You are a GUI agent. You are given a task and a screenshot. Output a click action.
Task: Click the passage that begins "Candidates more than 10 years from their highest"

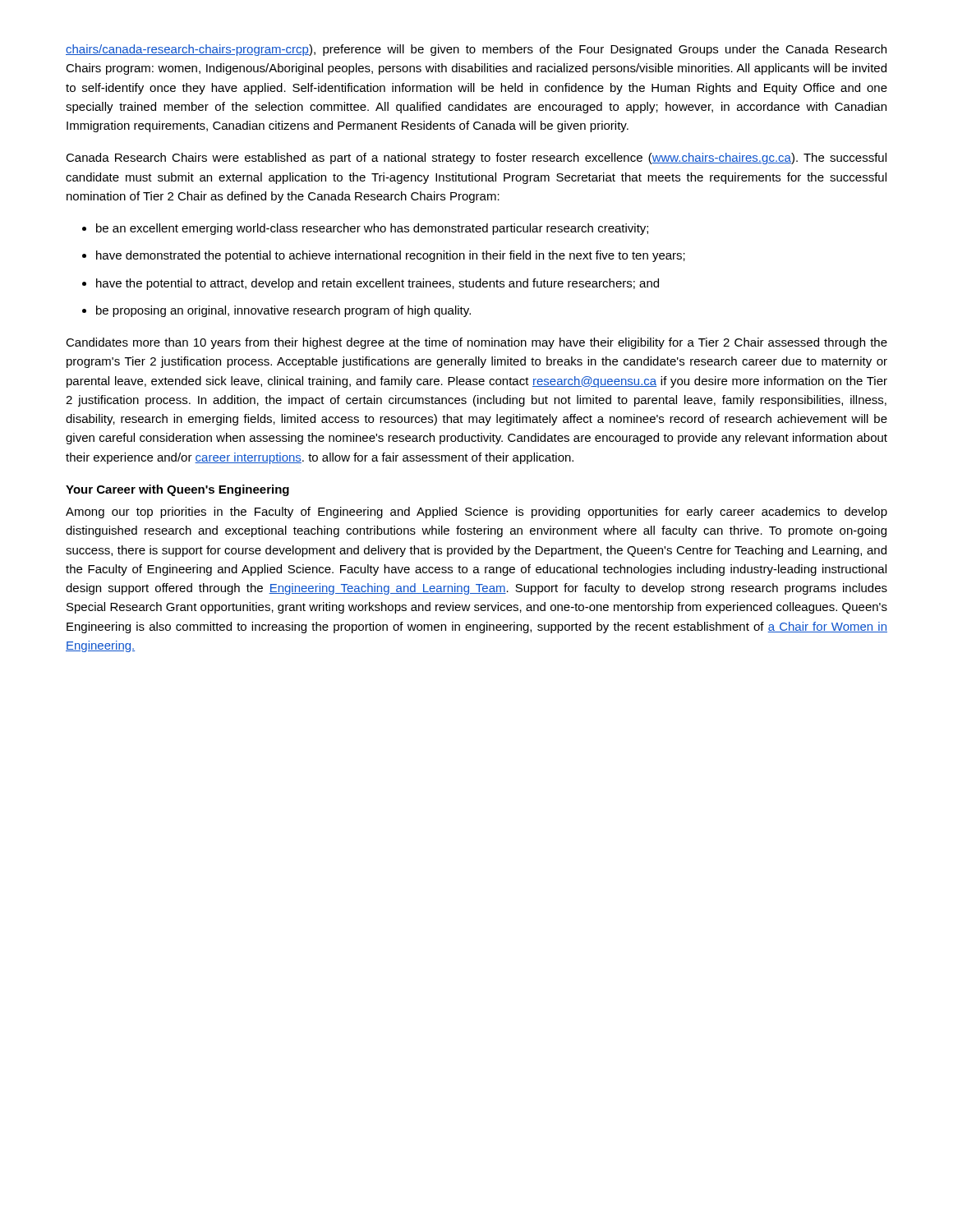[x=476, y=399]
